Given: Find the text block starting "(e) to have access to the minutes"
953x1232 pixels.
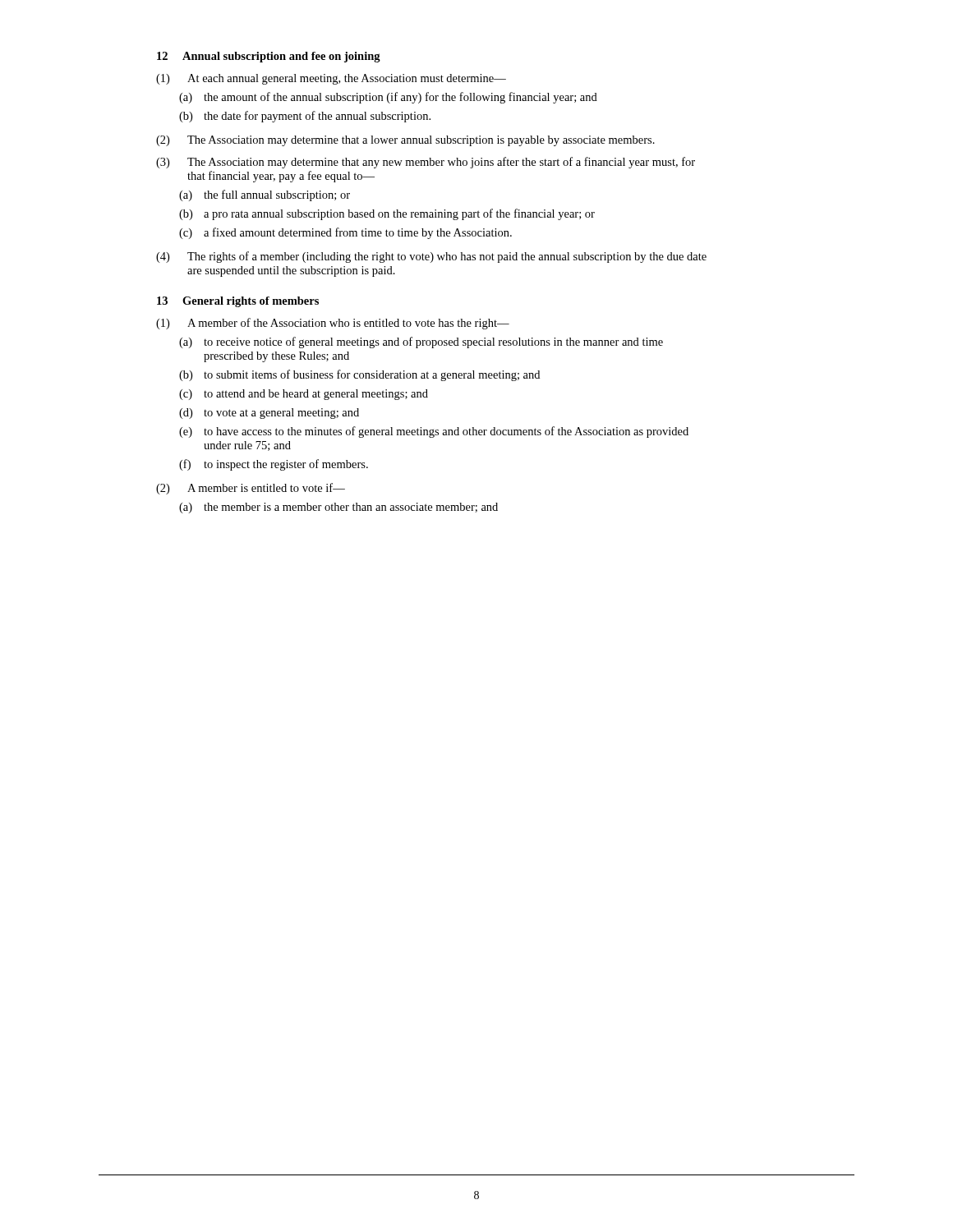Looking at the screenshot, I should [x=447, y=439].
